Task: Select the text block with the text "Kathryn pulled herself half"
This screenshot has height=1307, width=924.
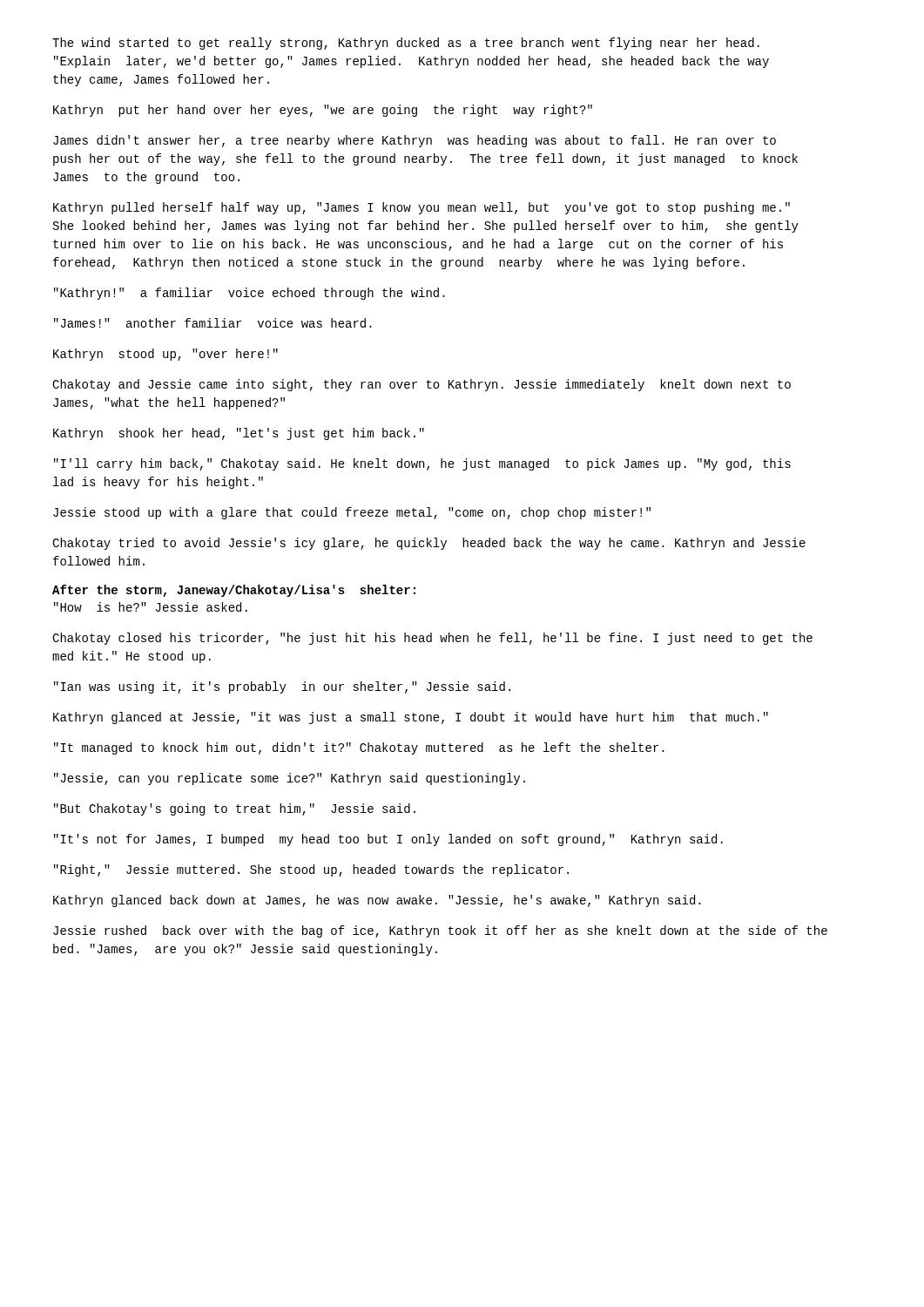Action: pos(425,236)
